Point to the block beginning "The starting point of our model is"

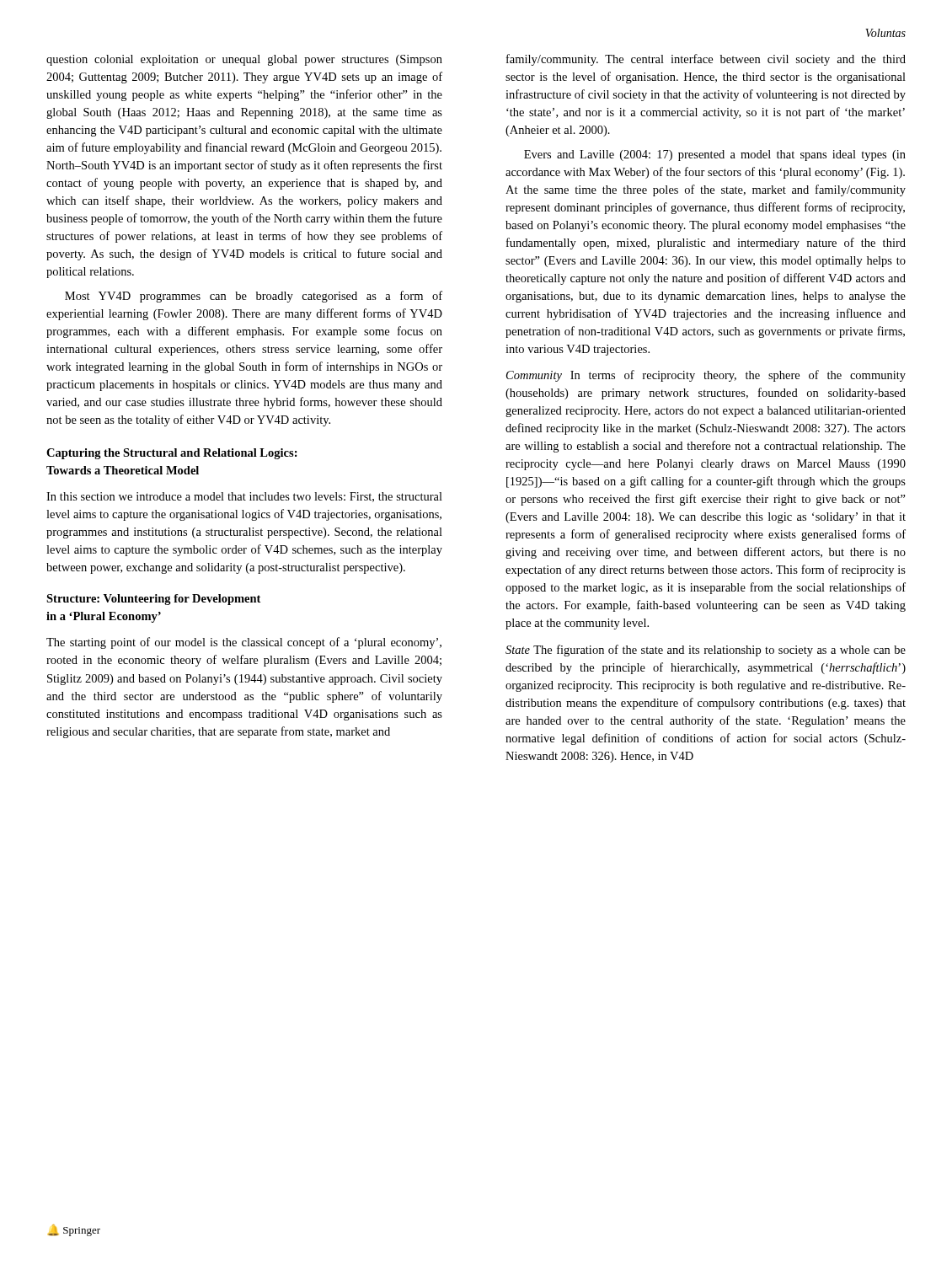click(x=244, y=687)
